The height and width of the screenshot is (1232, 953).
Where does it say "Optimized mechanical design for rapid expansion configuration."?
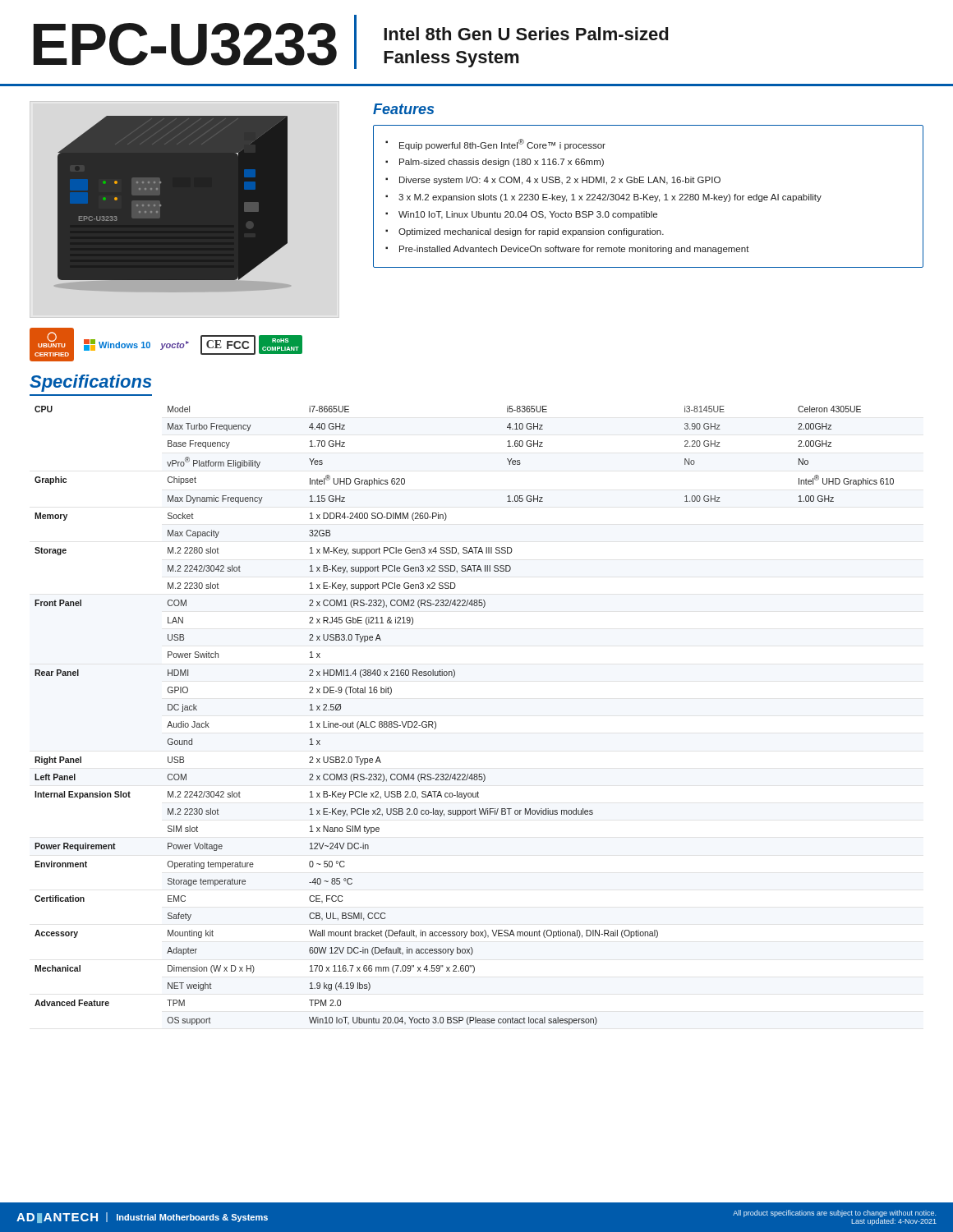pos(531,231)
